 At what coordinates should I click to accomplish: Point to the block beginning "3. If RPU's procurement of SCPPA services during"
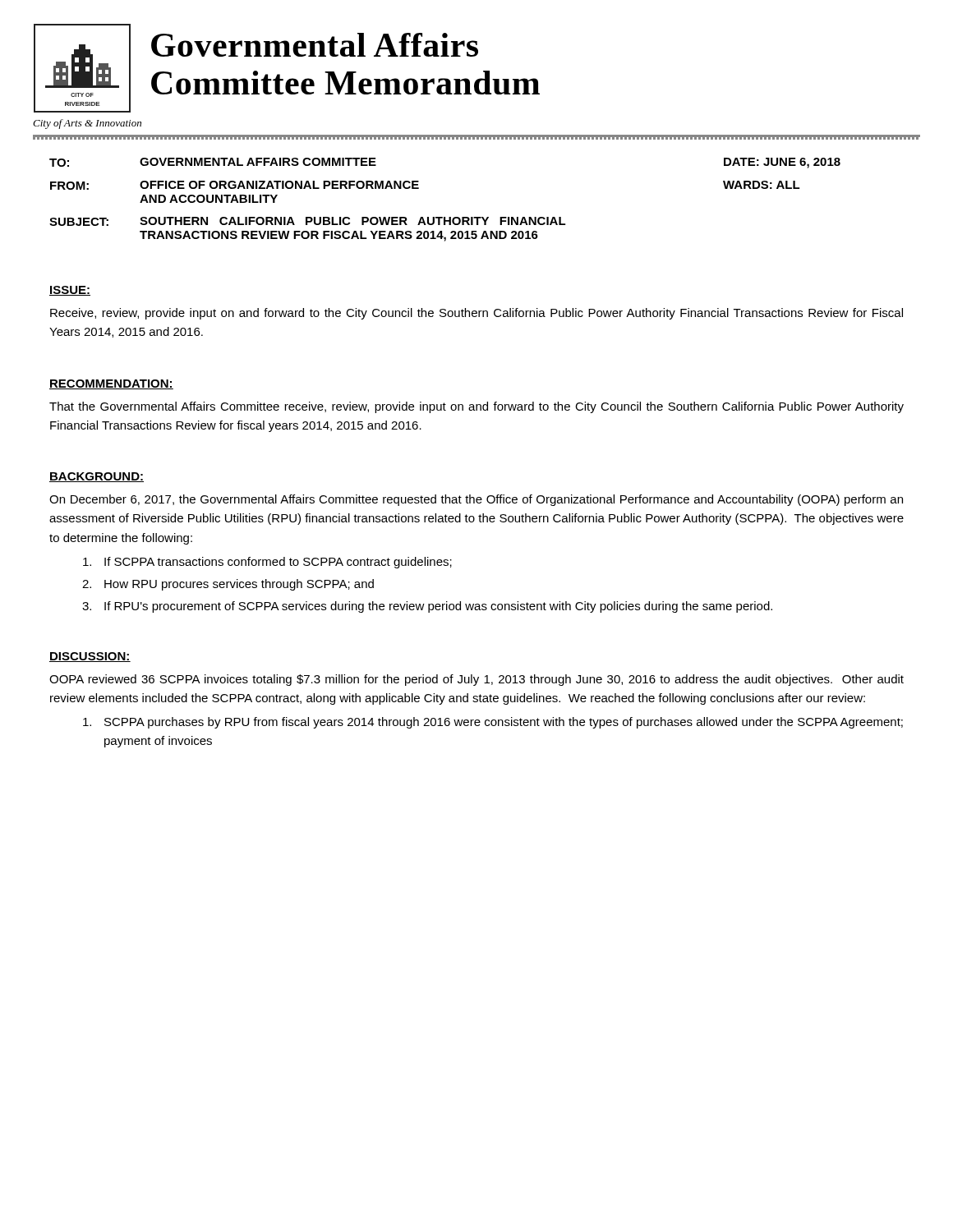[x=493, y=606]
